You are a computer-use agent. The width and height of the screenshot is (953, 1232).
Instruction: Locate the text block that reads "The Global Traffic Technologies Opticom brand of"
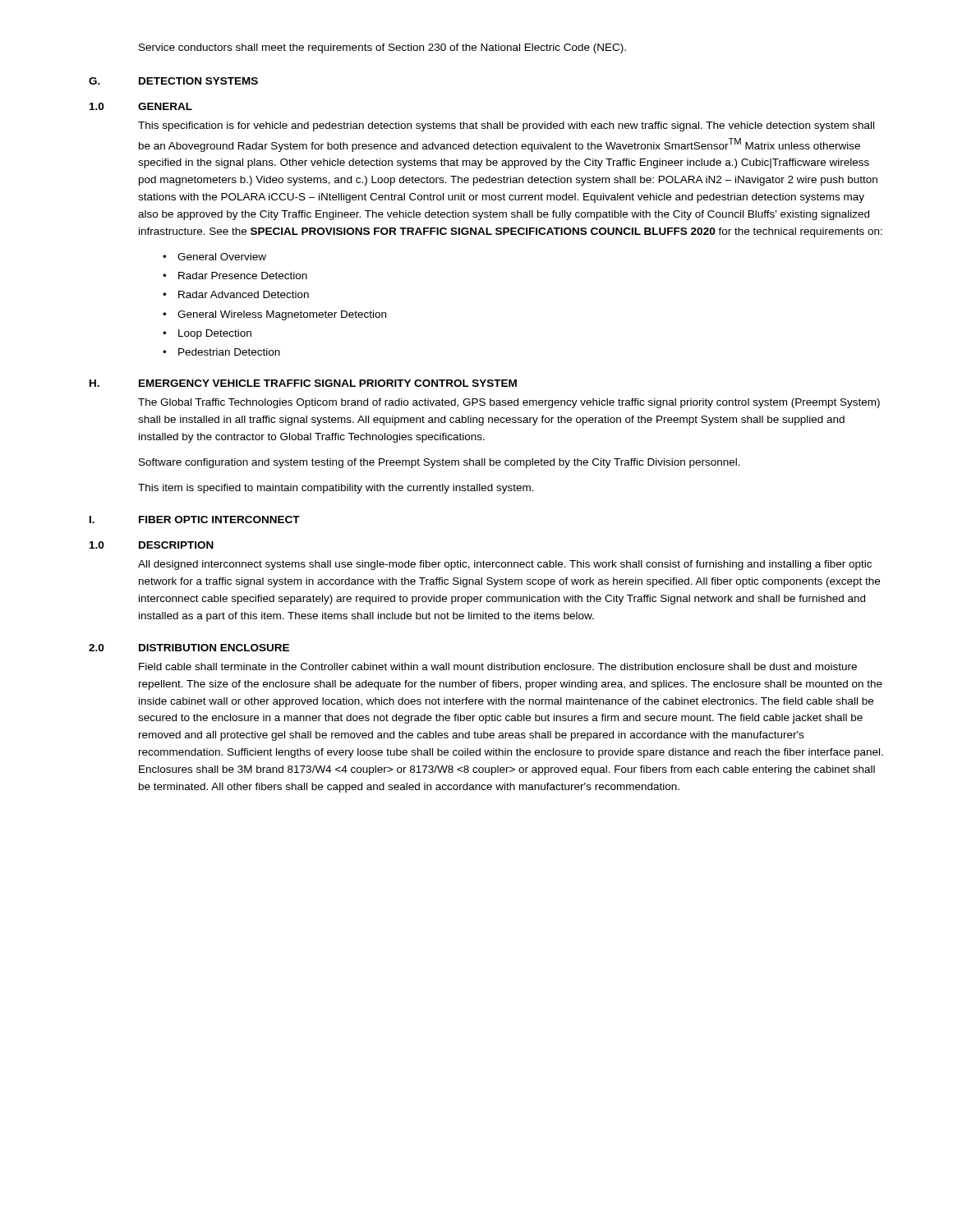509,420
